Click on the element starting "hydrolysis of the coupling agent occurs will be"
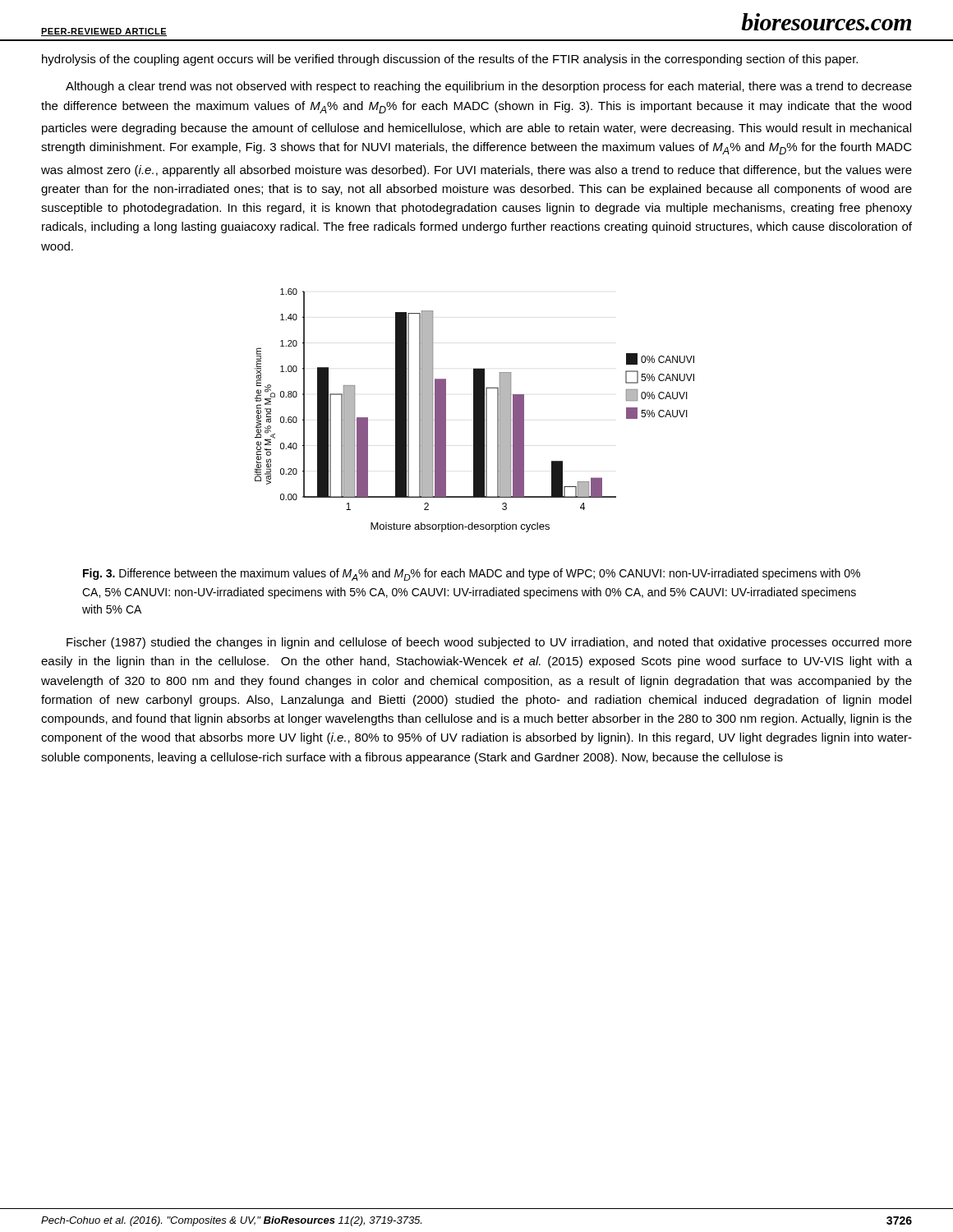This screenshot has height=1232, width=953. point(476,59)
